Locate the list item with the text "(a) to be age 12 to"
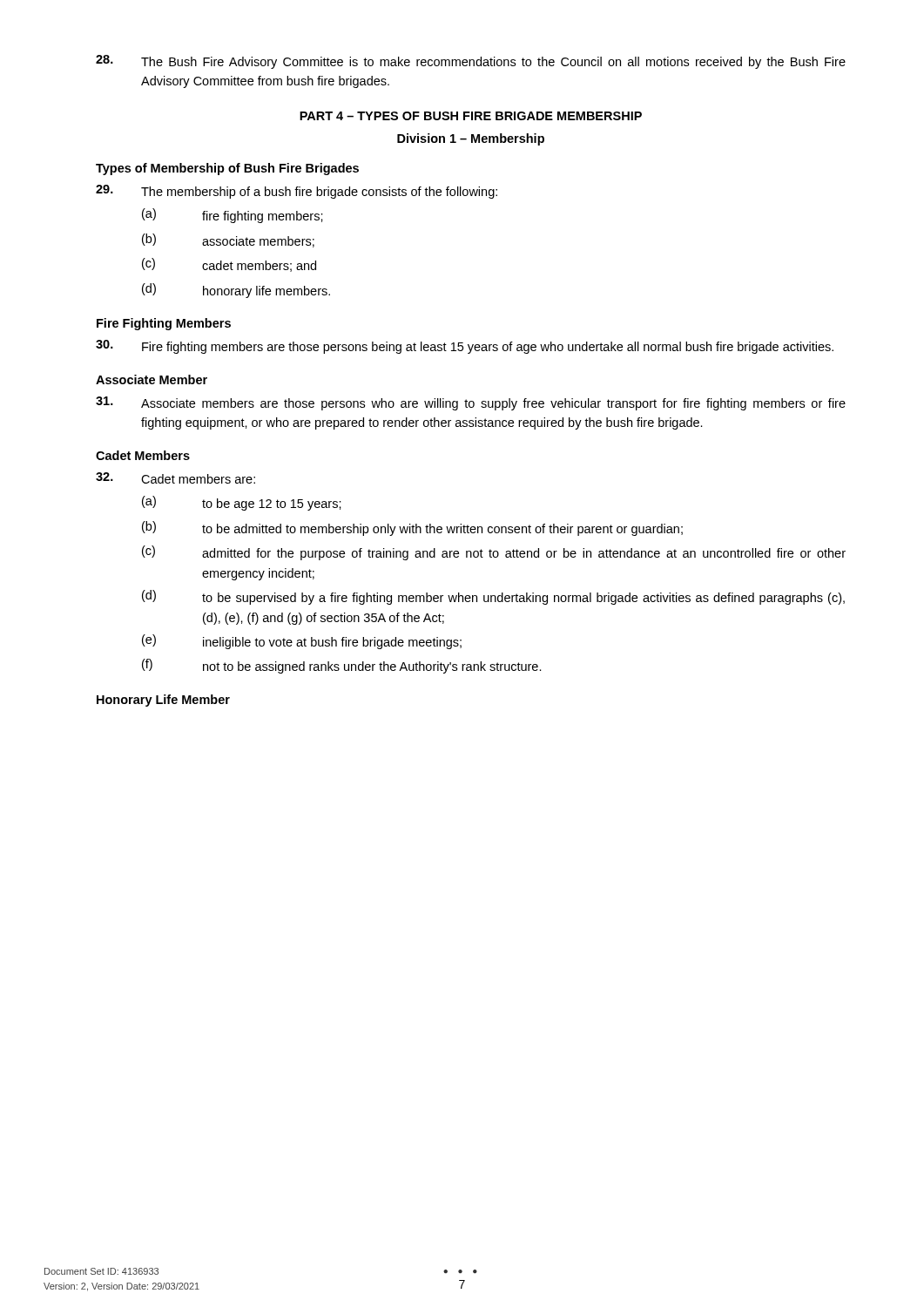Screen dimensions: 1307x924 (242, 503)
